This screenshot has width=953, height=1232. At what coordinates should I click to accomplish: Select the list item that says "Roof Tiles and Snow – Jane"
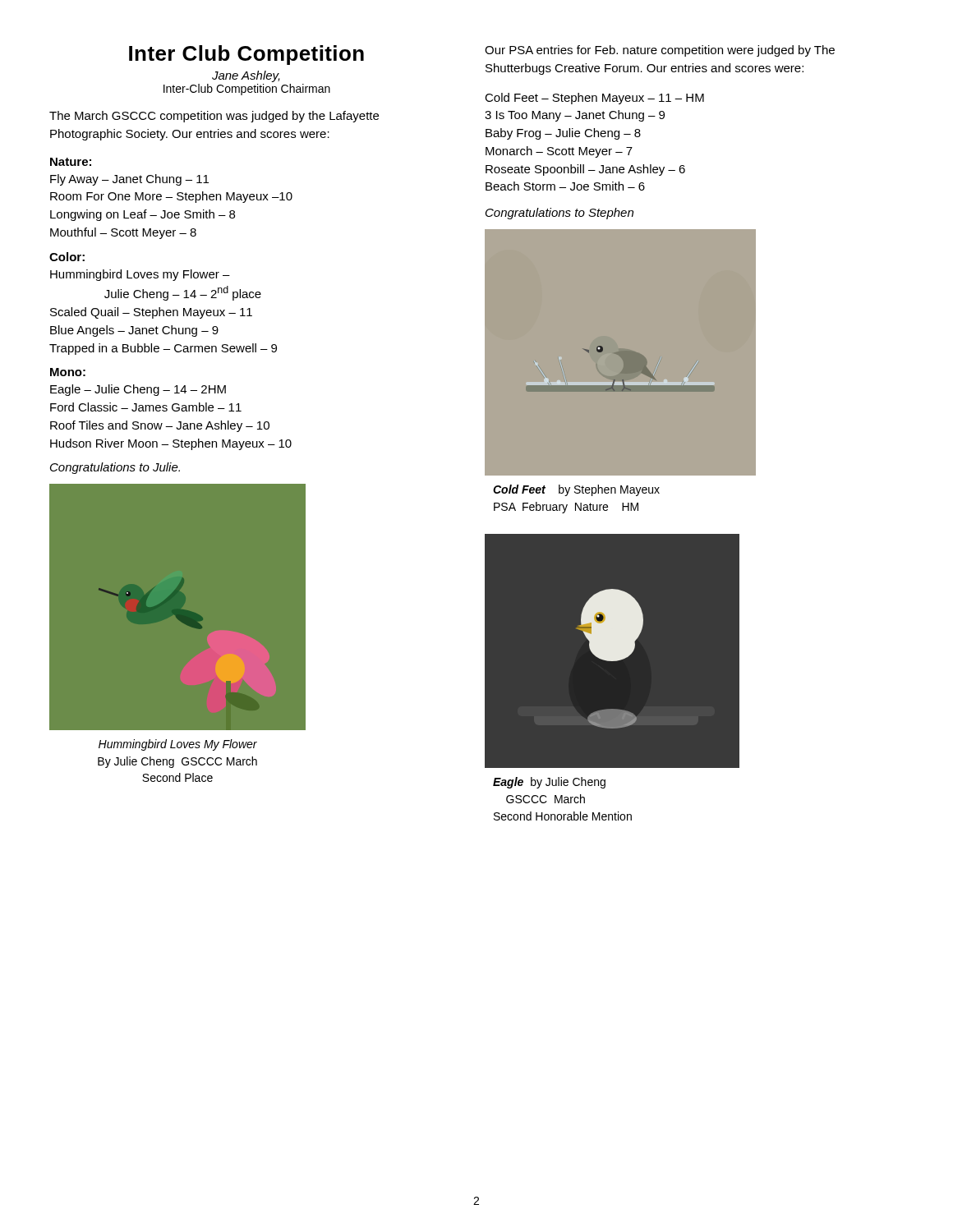click(x=160, y=425)
